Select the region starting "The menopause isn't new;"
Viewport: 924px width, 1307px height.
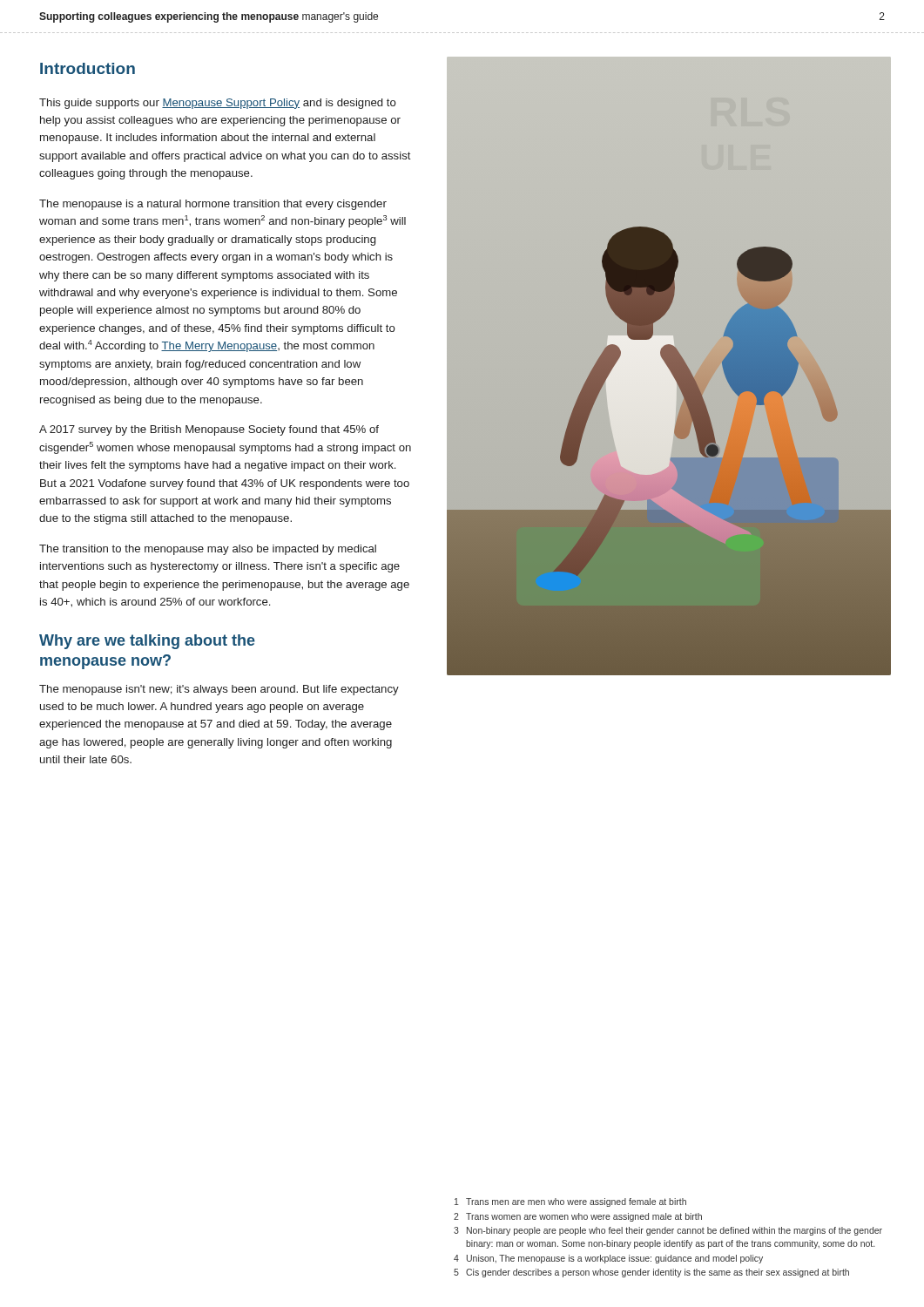pyautogui.click(x=219, y=724)
